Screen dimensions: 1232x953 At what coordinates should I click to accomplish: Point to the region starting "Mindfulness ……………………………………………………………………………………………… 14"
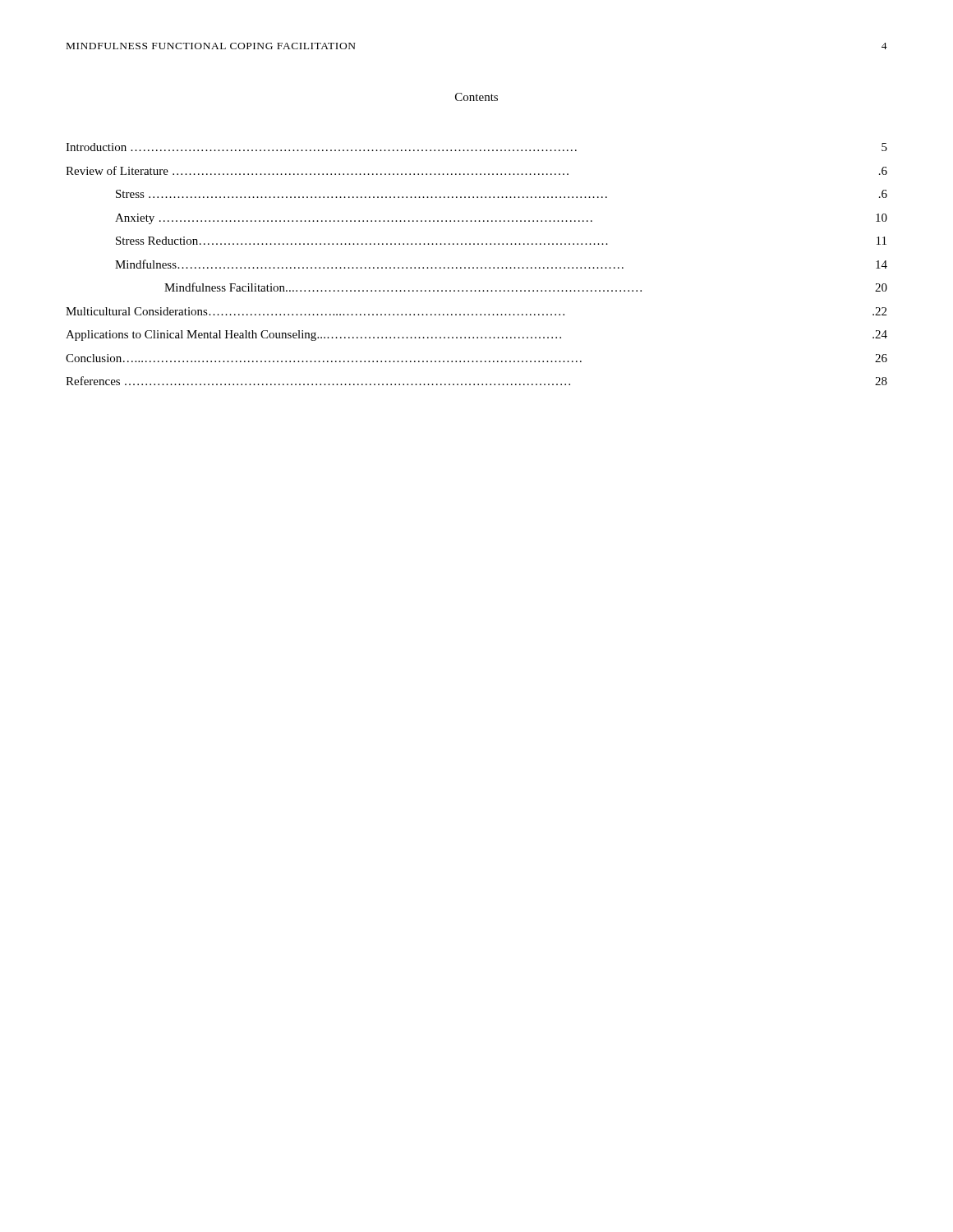click(x=501, y=264)
